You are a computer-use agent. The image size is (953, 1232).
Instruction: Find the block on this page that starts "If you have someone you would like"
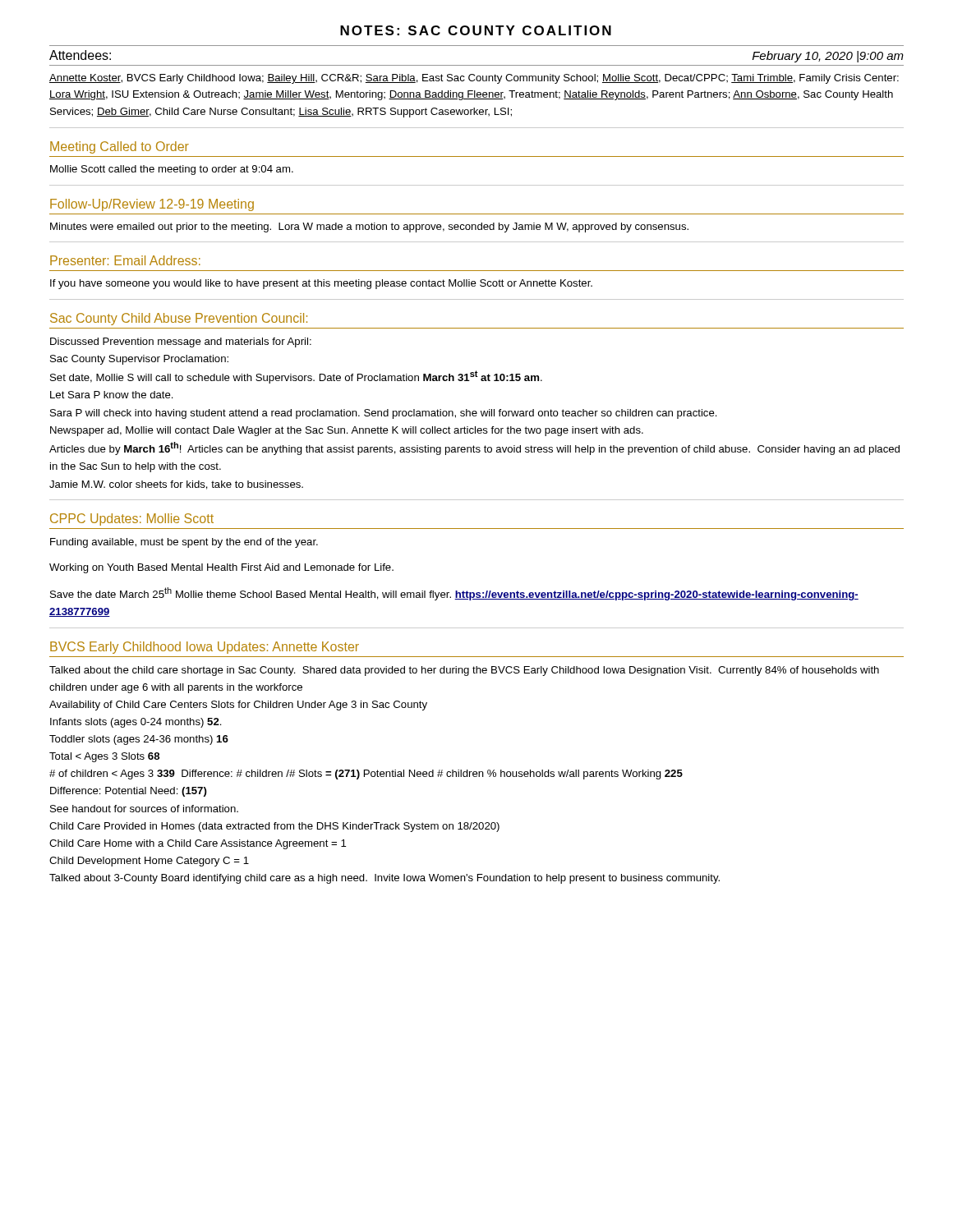click(321, 283)
